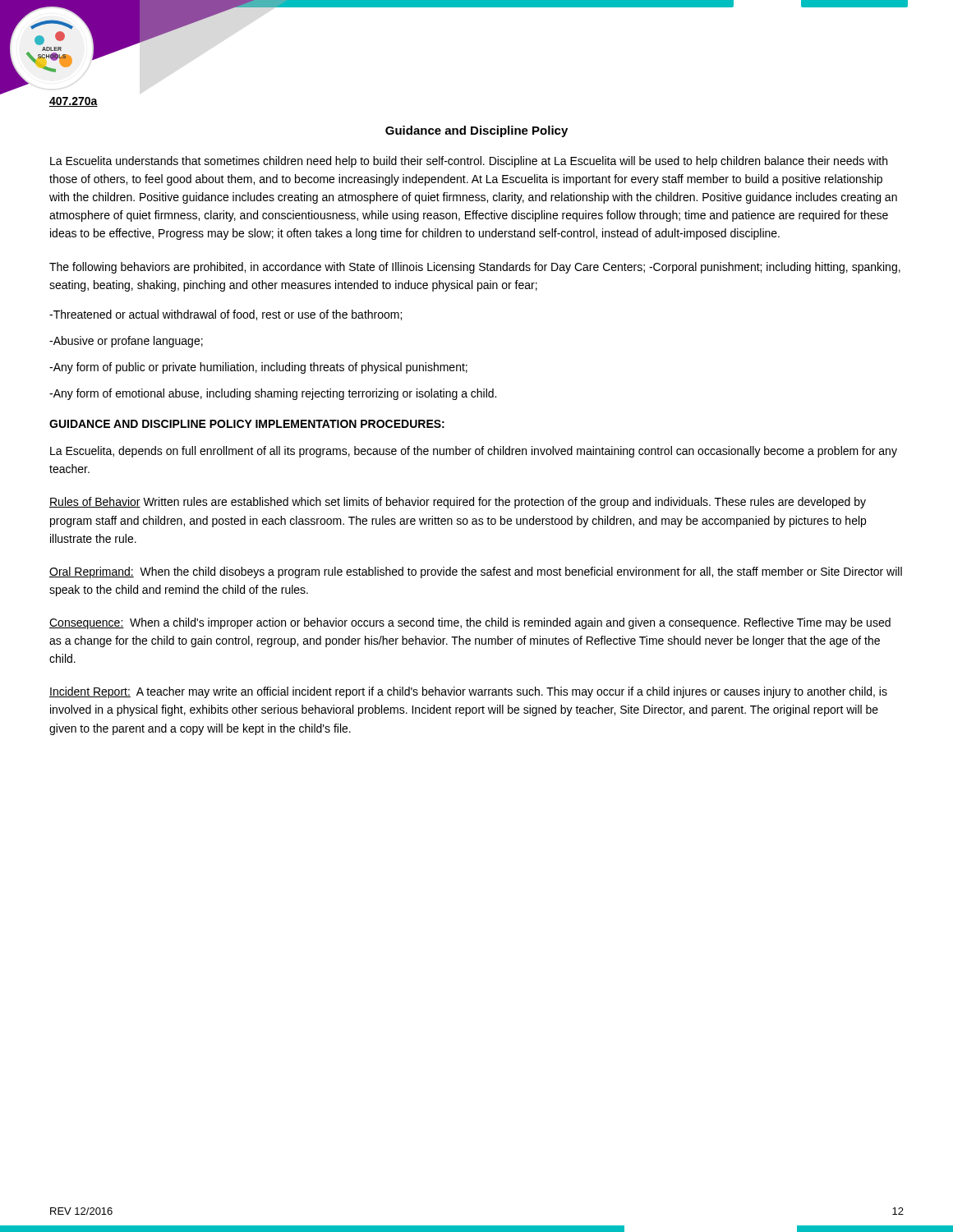Click on the text block that says "Oral Reprimand: When the child disobeys a"
The height and width of the screenshot is (1232, 953).
476,581
